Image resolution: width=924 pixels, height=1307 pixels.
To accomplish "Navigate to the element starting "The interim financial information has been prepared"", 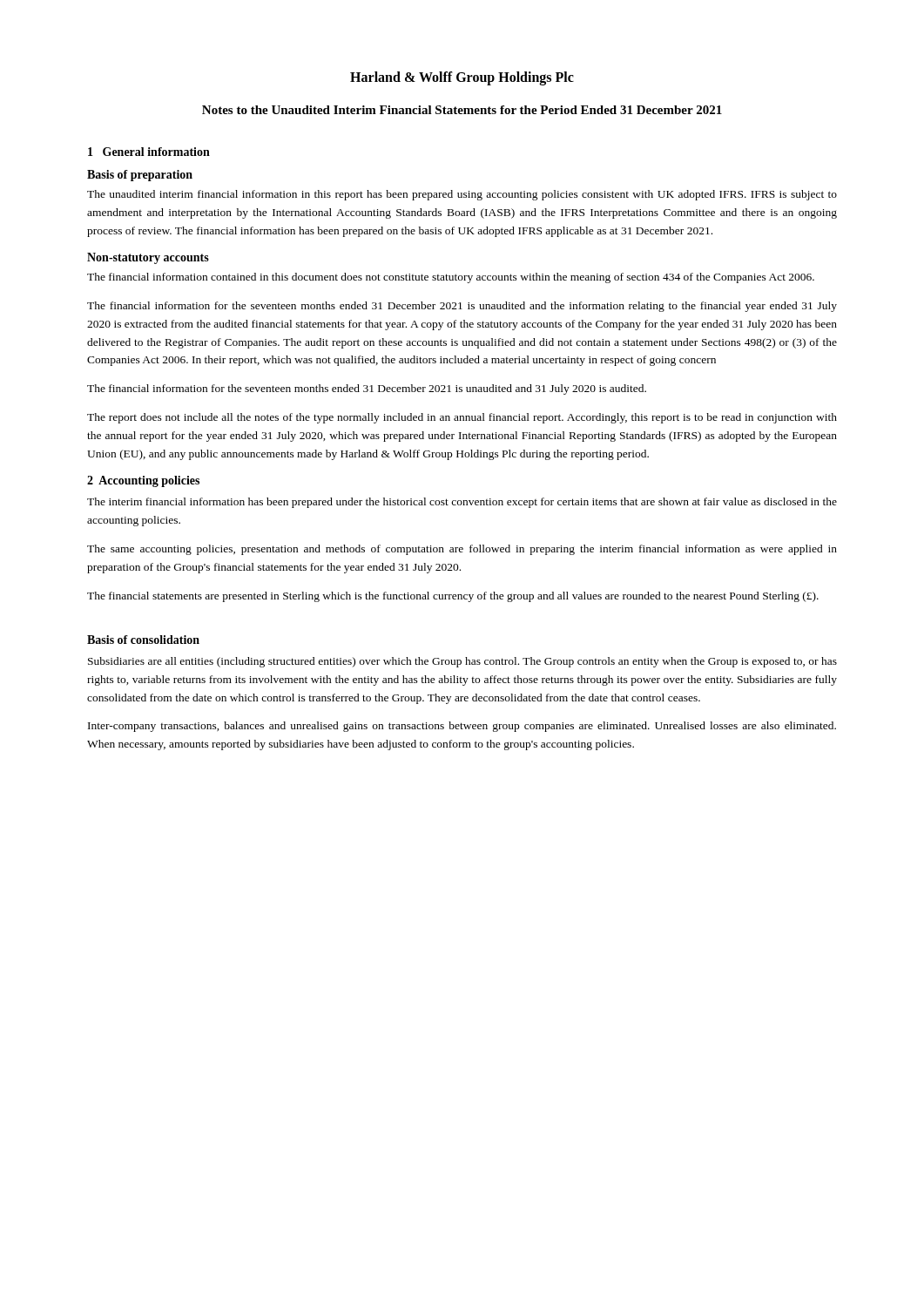I will tap(462, 511).
